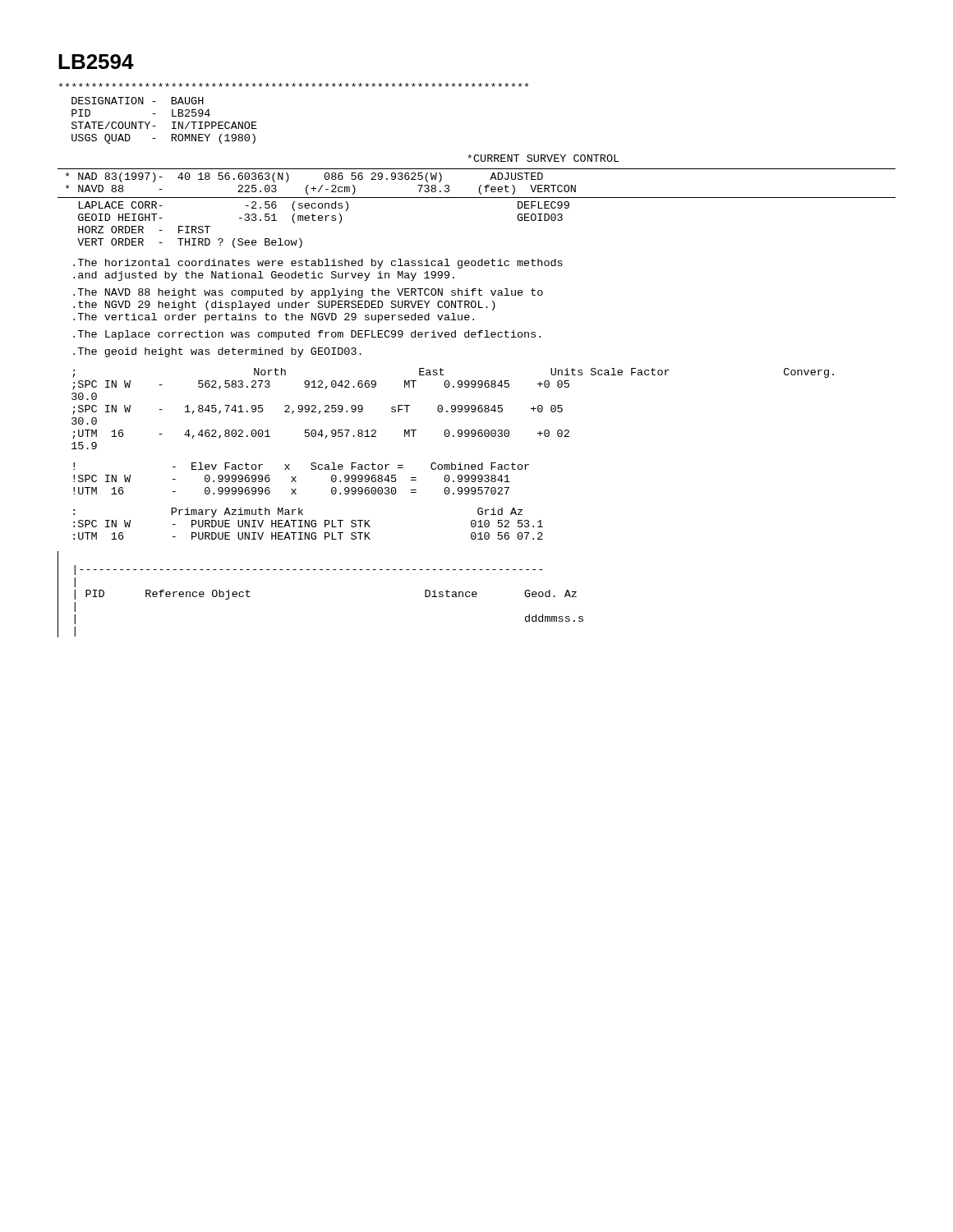Find the table that mentions "DESIGNATION - BAUGH PID"
This screenshot has height=1232, width=953.
(x=476, y=120)
